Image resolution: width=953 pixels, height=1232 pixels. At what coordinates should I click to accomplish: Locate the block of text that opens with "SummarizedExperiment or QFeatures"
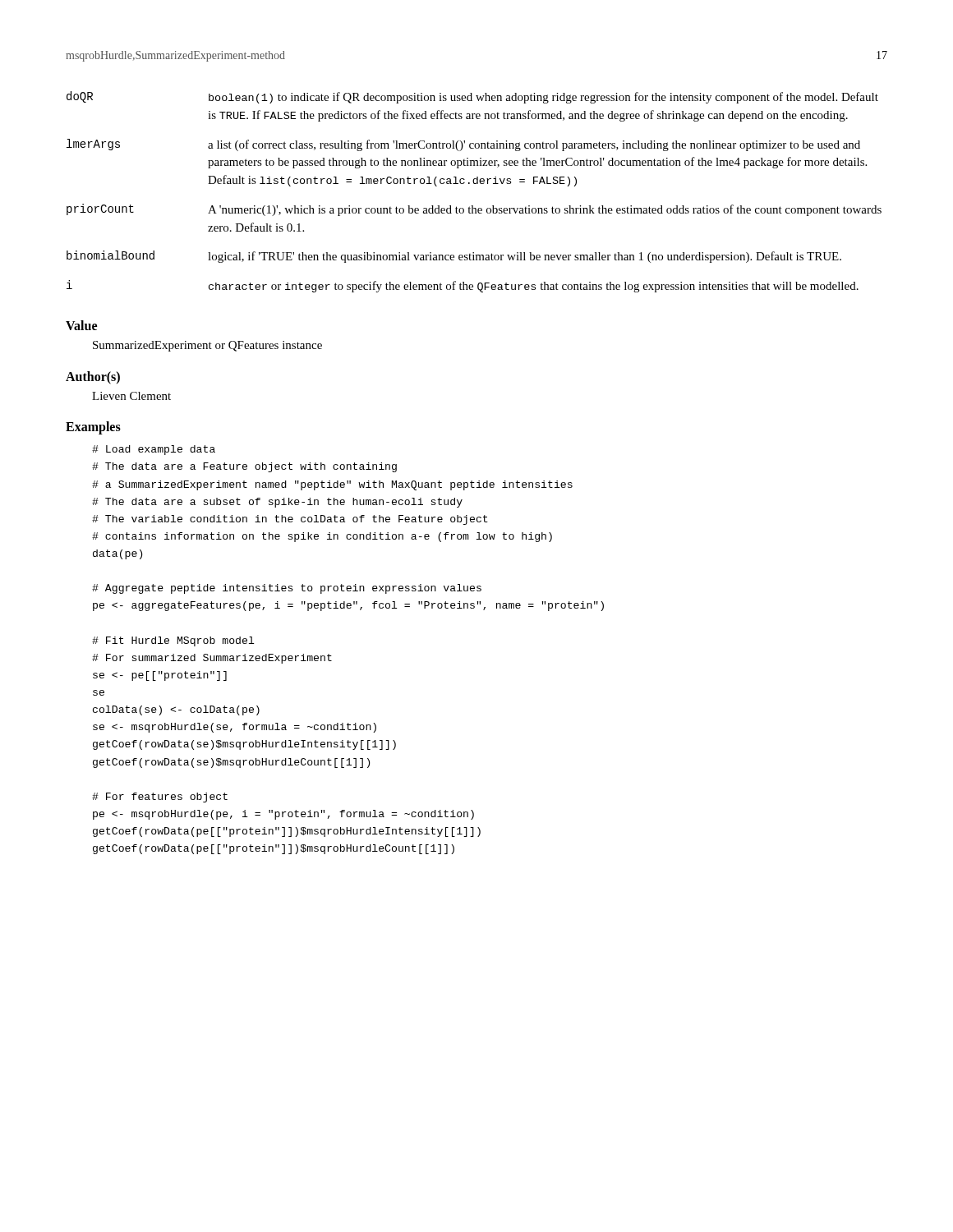(x=207, y=345)
